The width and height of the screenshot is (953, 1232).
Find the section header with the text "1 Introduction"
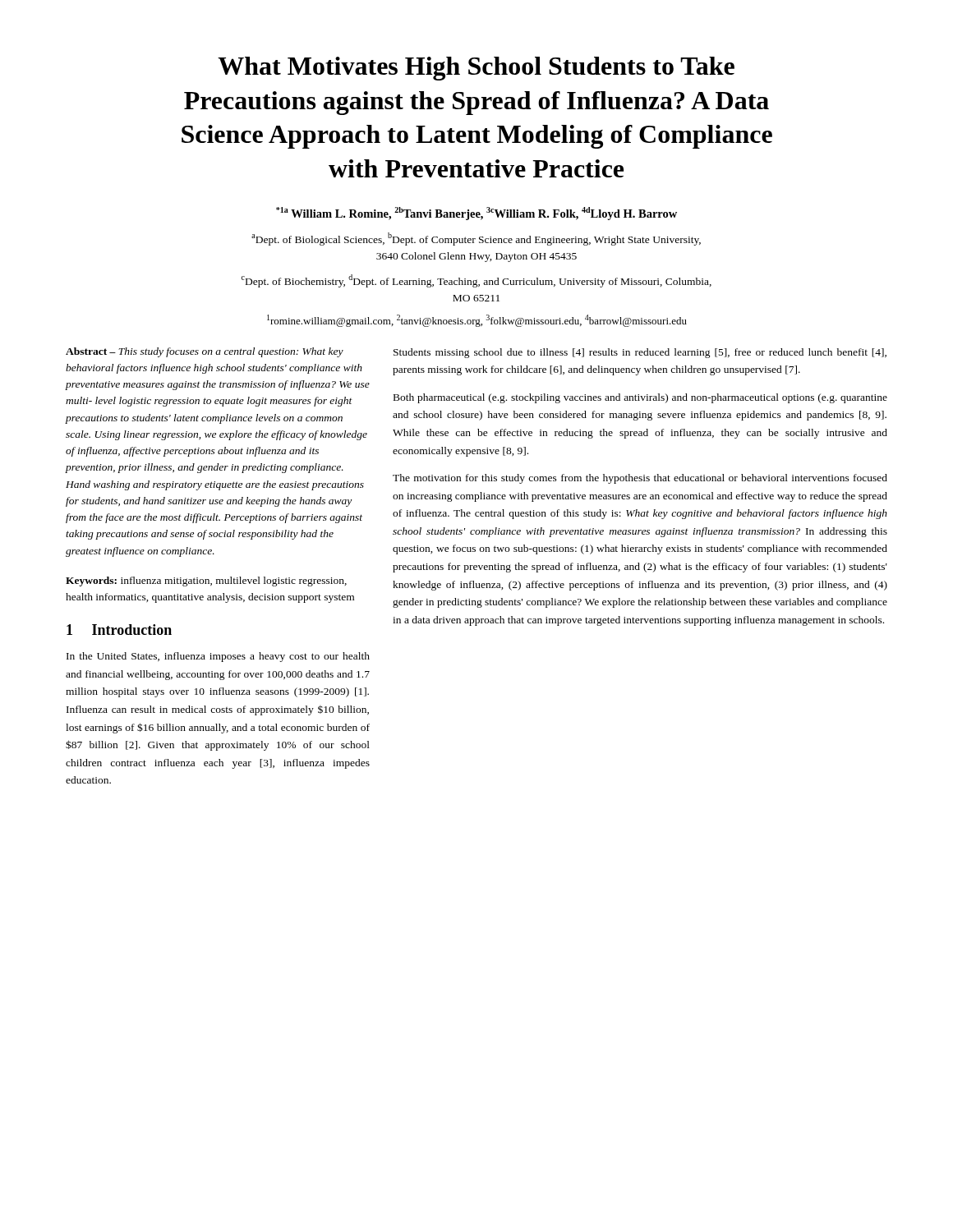(x=119, y=630)
